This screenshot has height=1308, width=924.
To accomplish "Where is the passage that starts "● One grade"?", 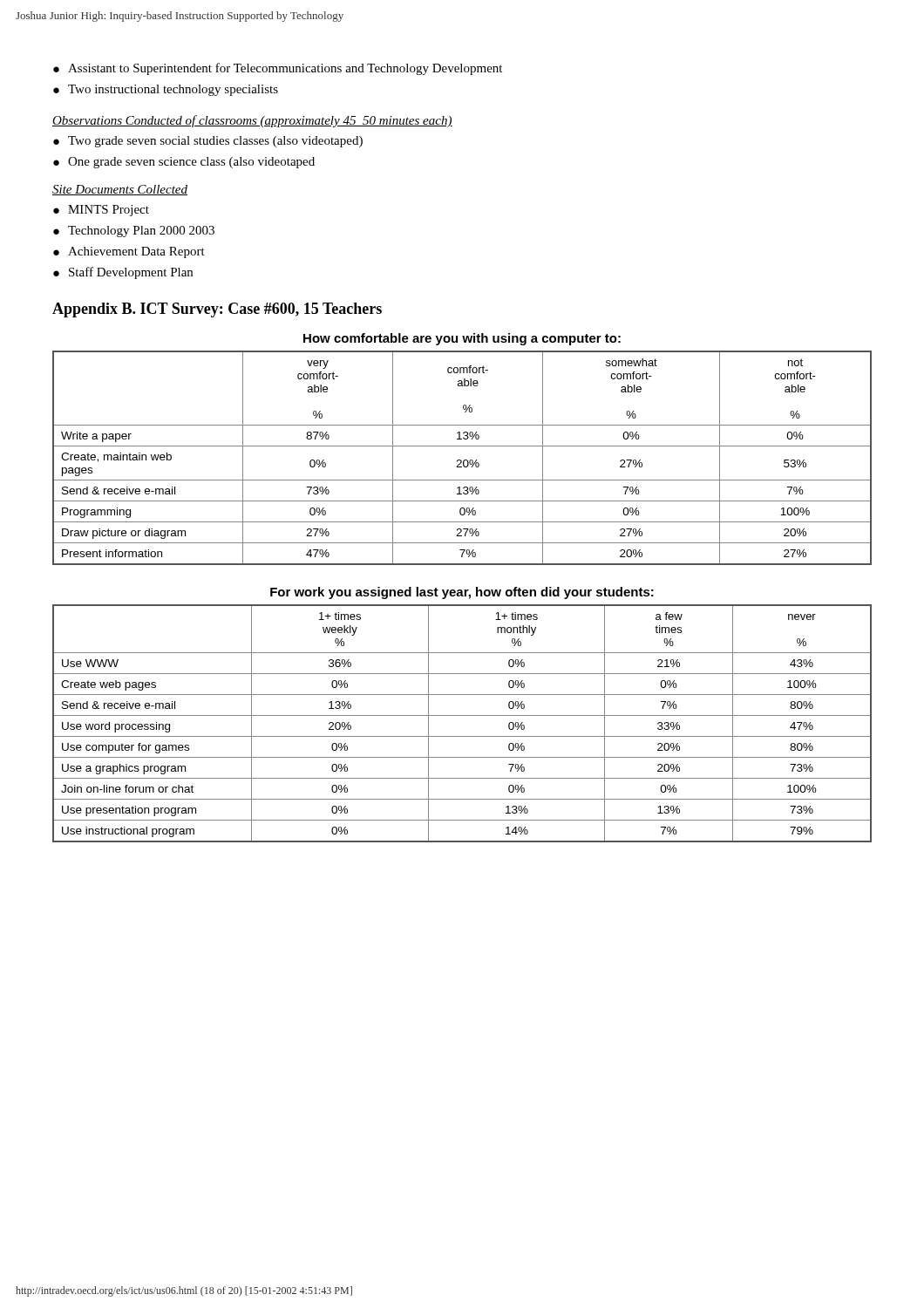I will point(184,162).
